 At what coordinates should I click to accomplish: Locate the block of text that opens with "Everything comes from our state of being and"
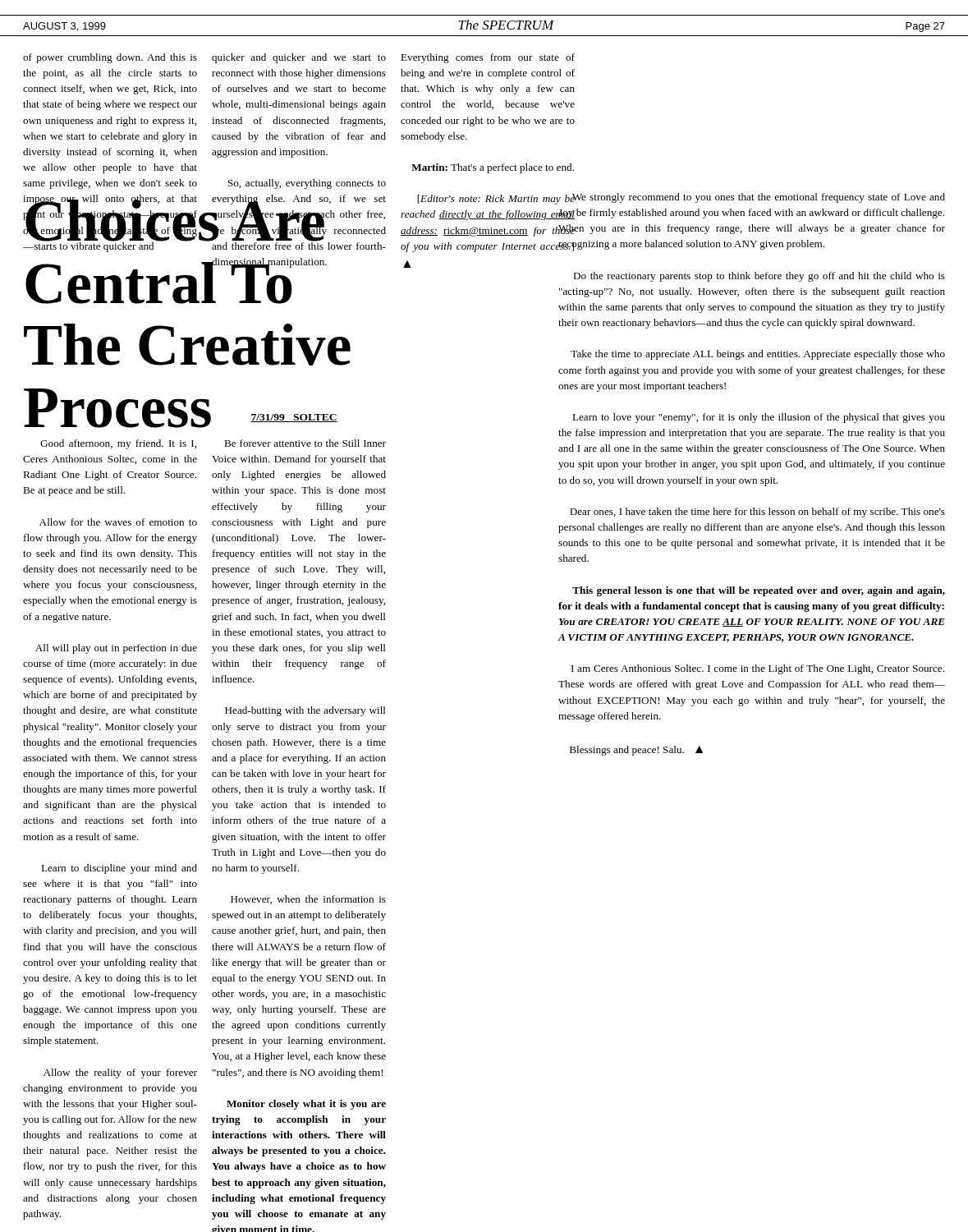click(x=488, y=160)
